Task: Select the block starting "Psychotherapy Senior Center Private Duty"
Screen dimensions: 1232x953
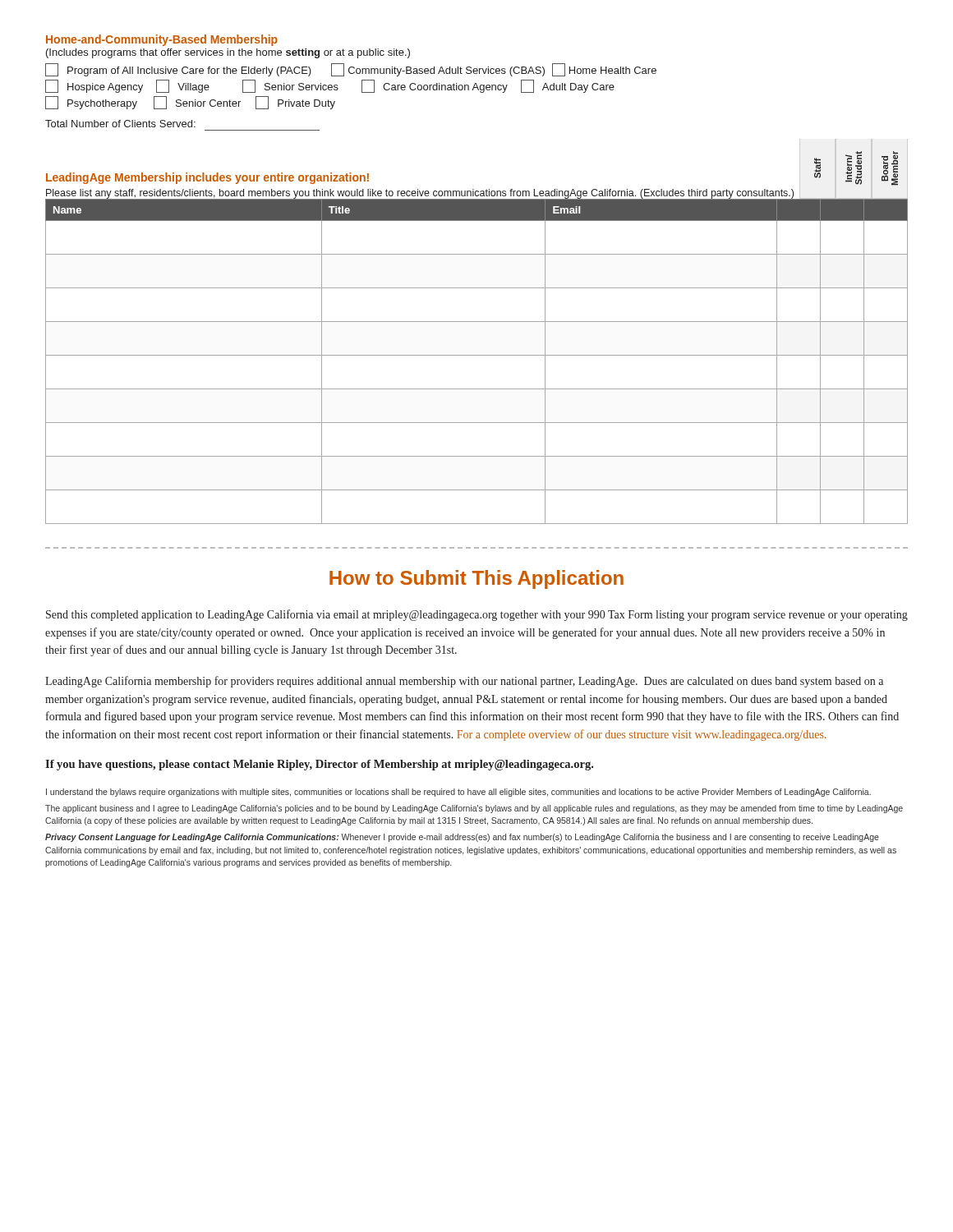Action: 190,103
